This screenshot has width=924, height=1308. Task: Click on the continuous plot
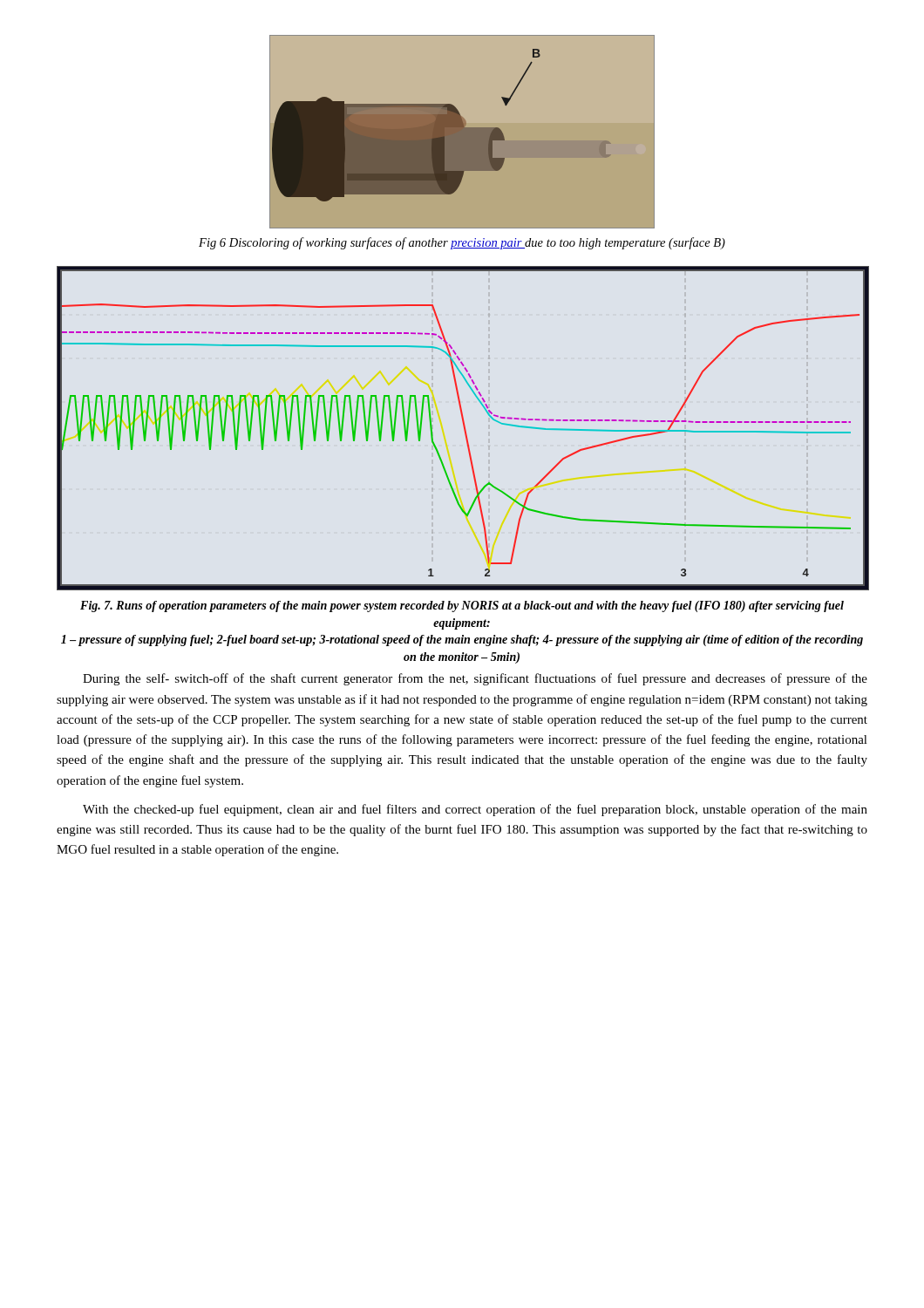(462, 430)
